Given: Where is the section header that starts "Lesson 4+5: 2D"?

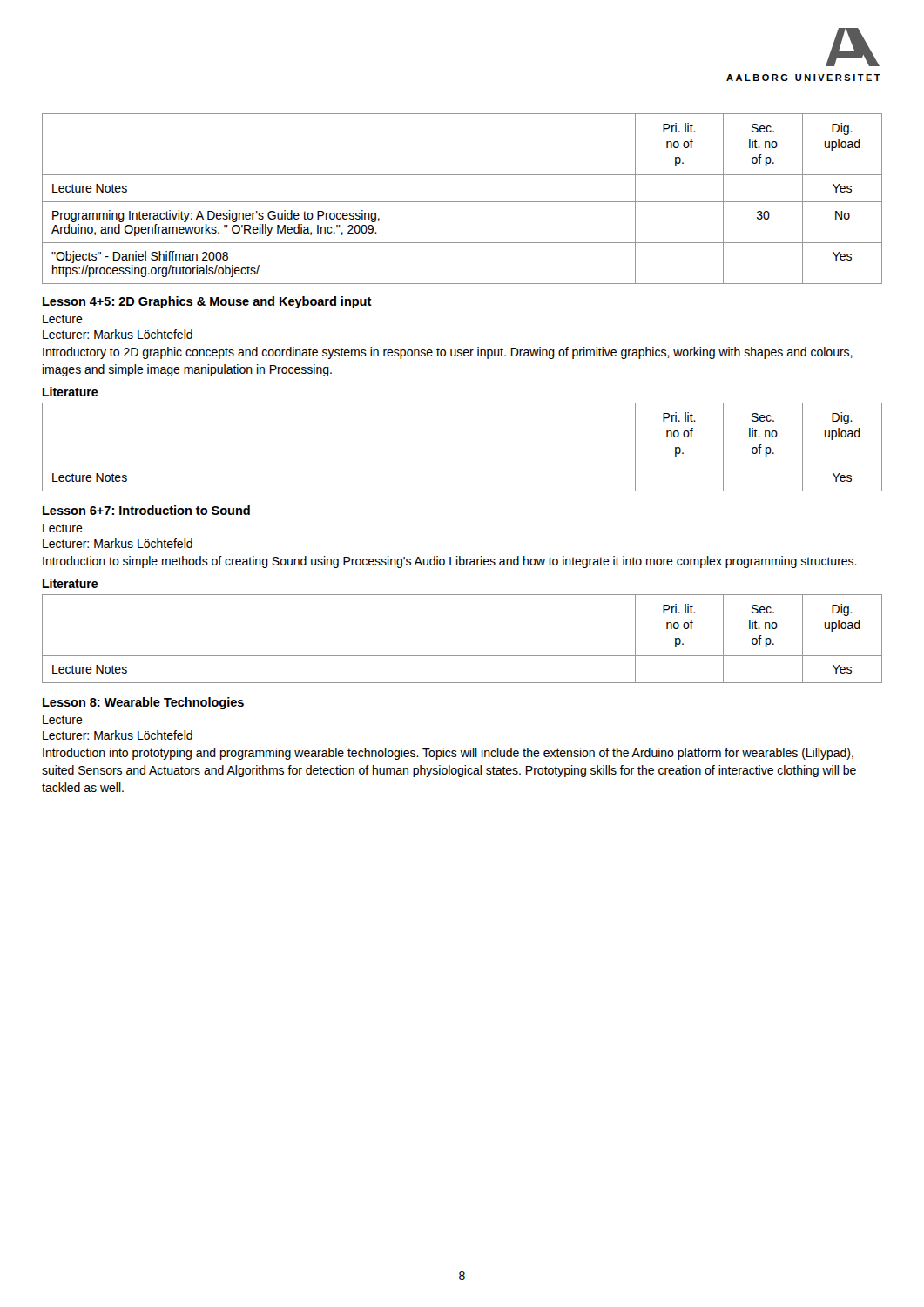Looking at the screenshot, I should tap(207, 301).
